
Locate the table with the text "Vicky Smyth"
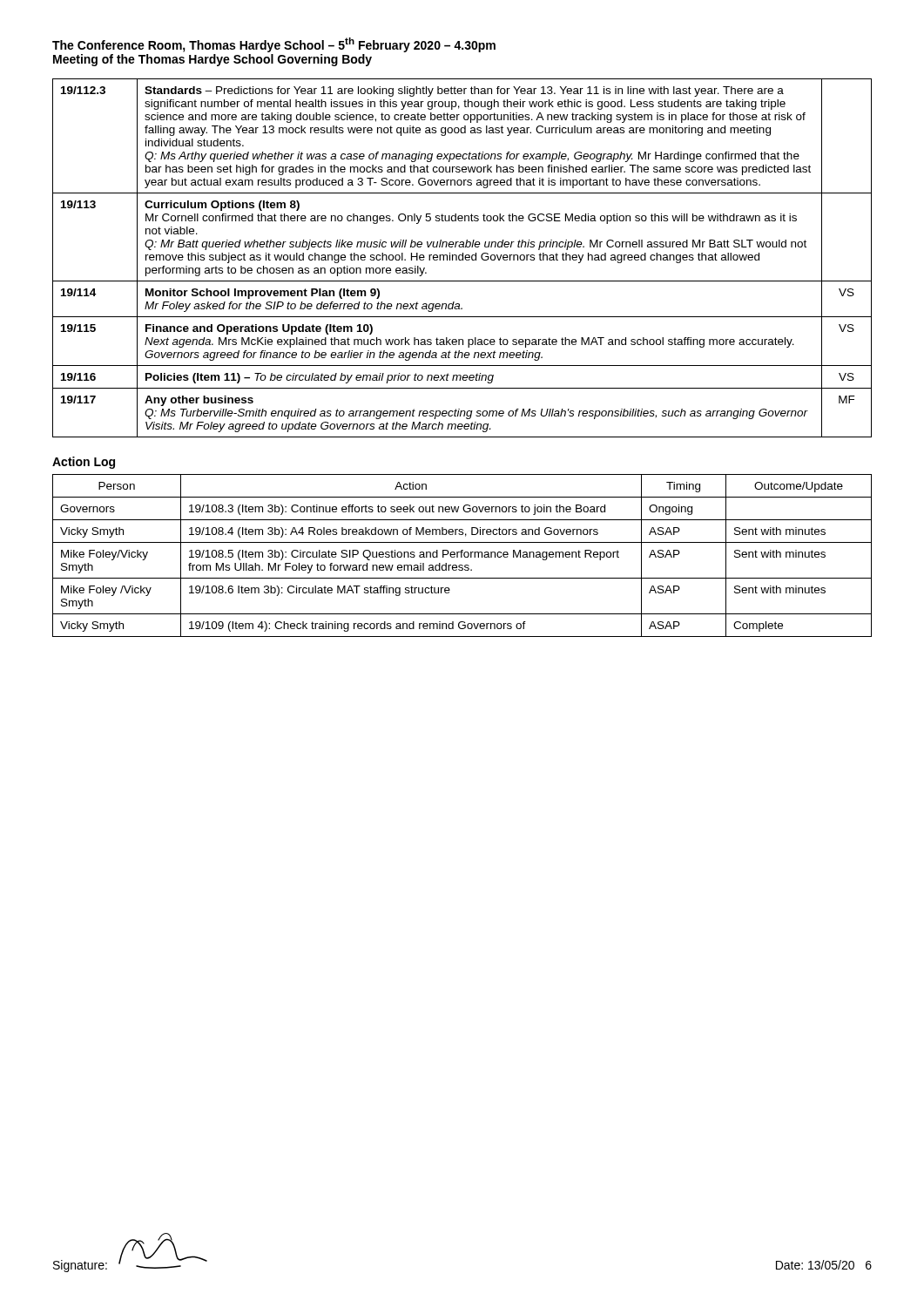coord(462,555)
